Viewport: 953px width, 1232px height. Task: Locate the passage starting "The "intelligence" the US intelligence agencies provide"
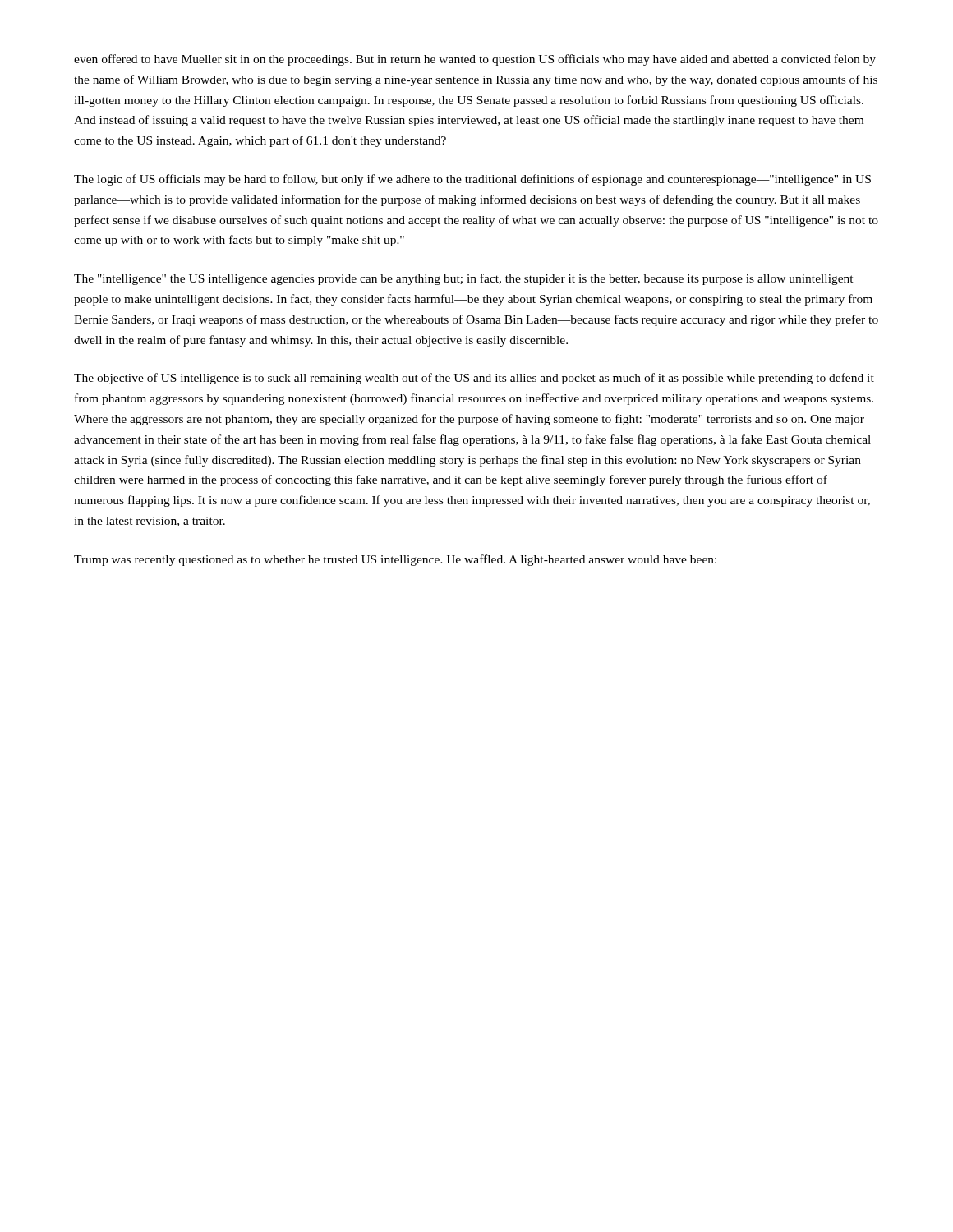pyautogui.click(x=476, y=309)
